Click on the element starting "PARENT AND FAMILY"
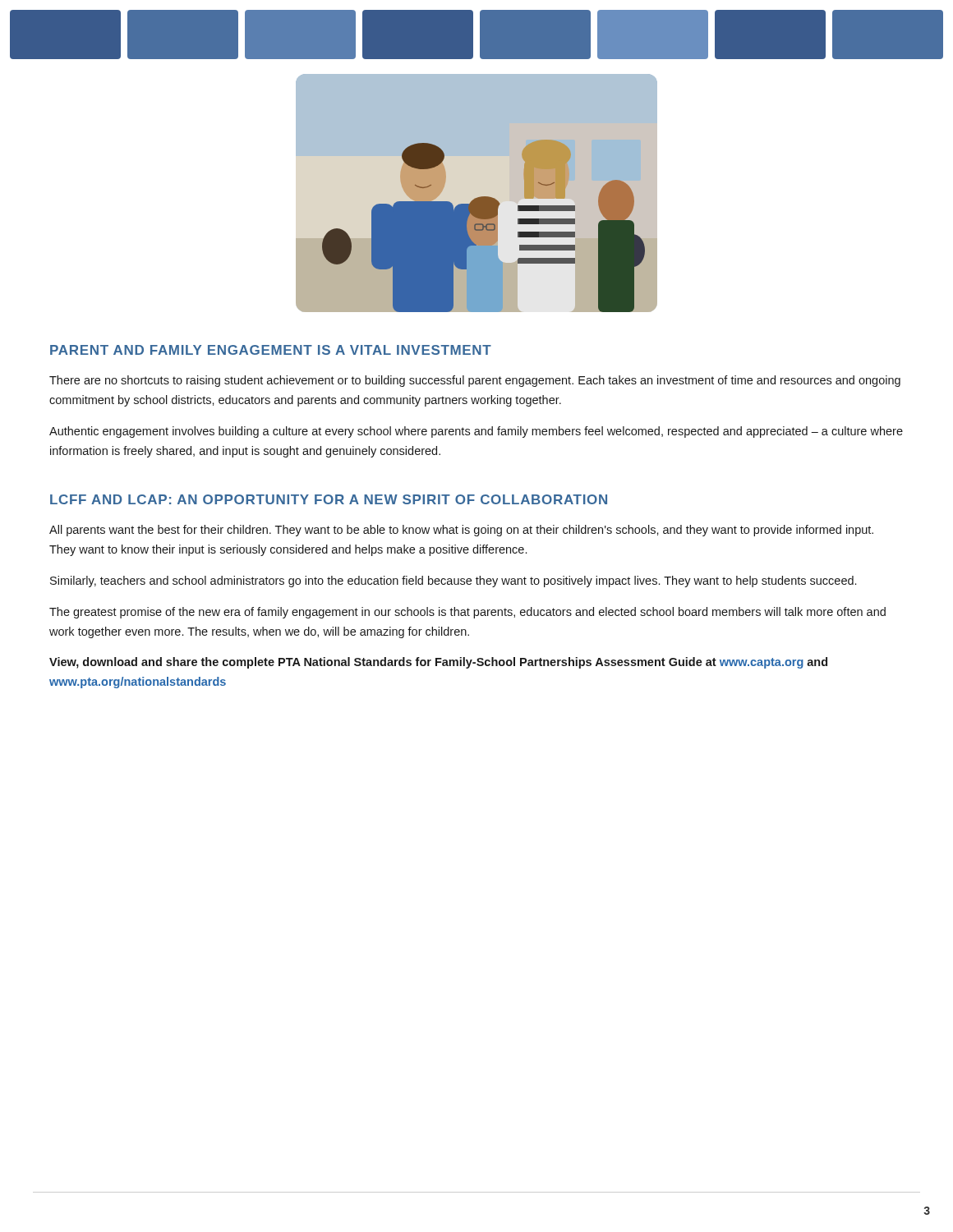This screenshot has height=1232, width=953. 270,350
